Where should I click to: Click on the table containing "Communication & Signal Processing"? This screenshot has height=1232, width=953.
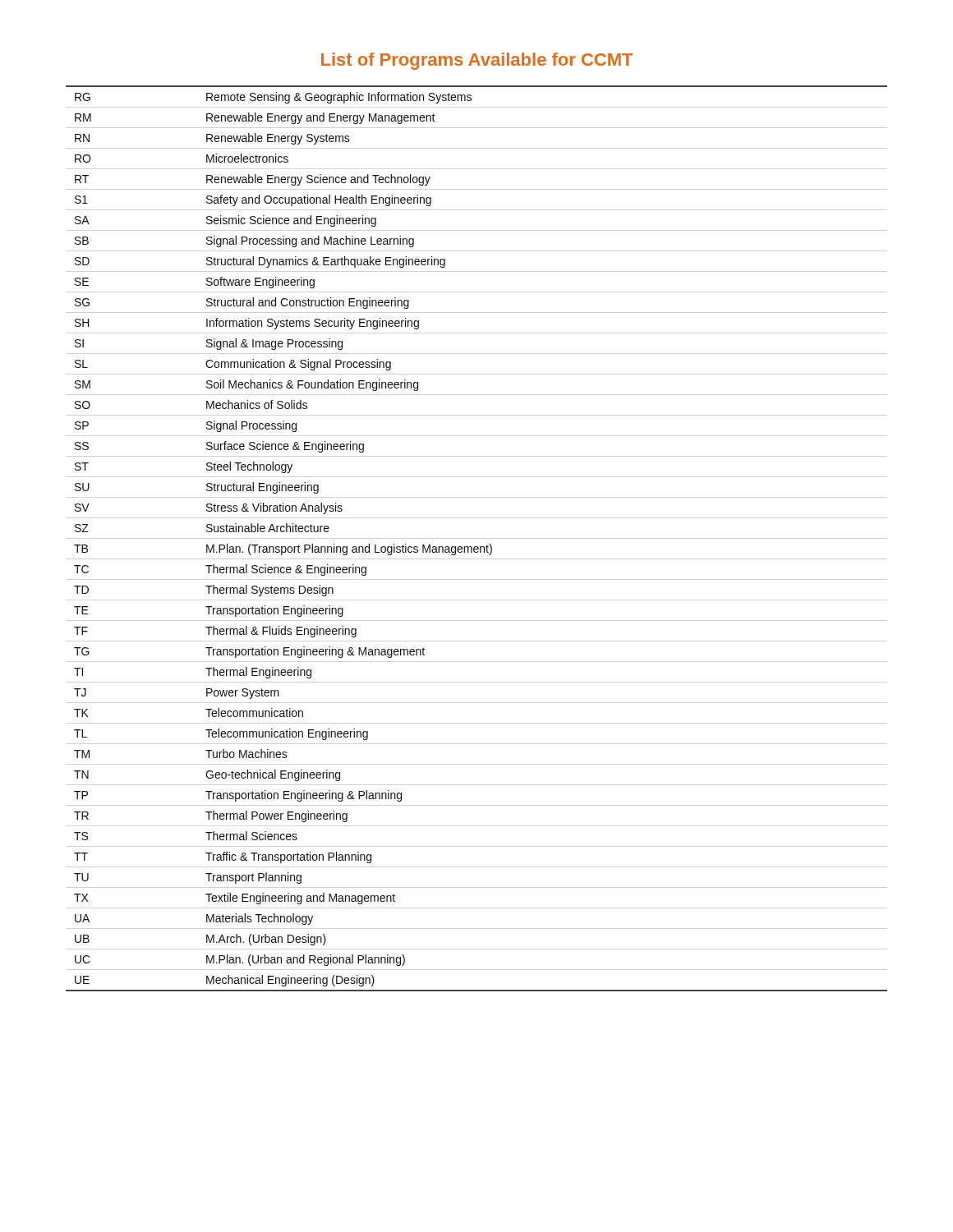click(x=476, y=538)
